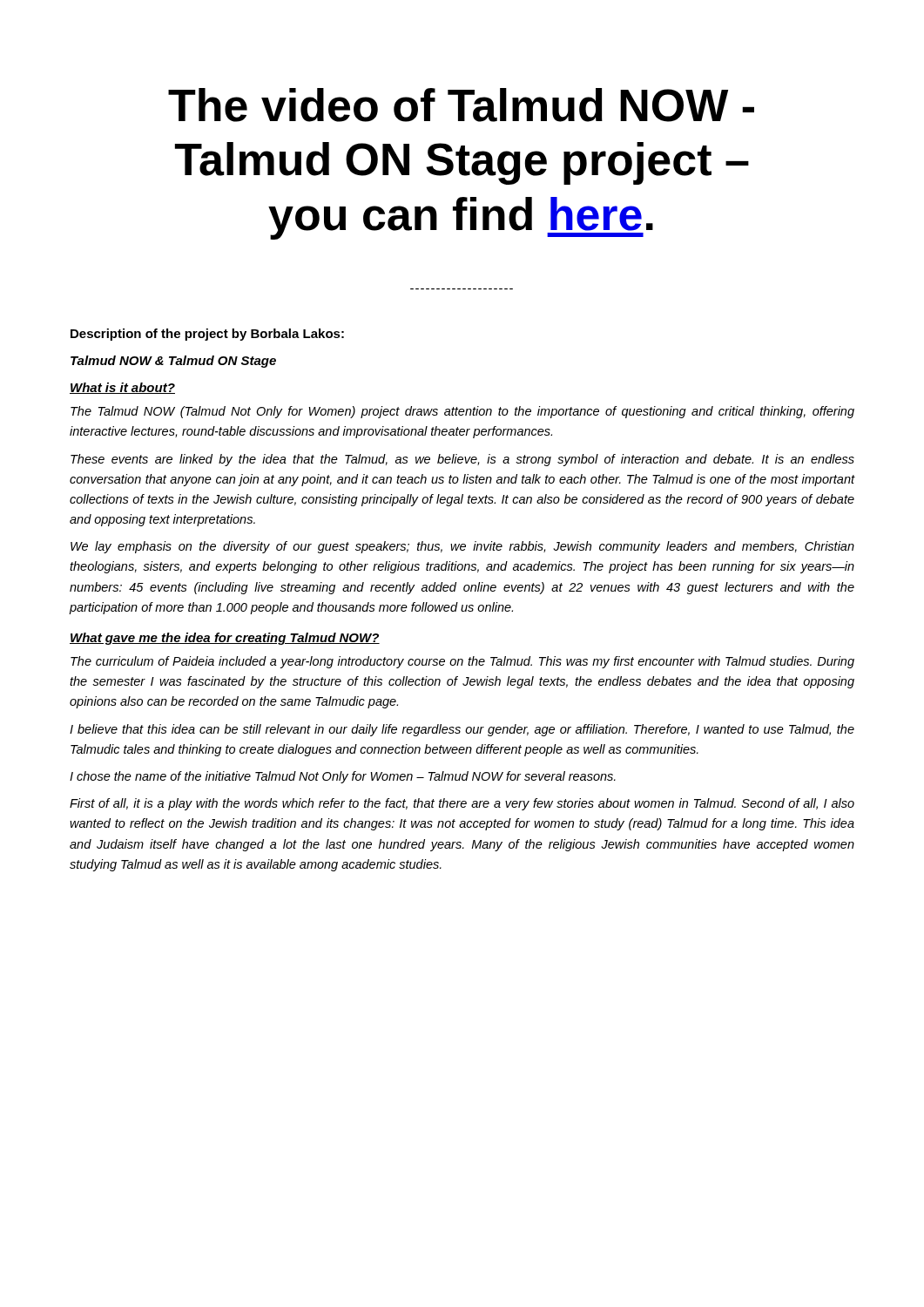
Task: Find the text block that says "I chose the name of the initiative"
Action: pos(343,776)
